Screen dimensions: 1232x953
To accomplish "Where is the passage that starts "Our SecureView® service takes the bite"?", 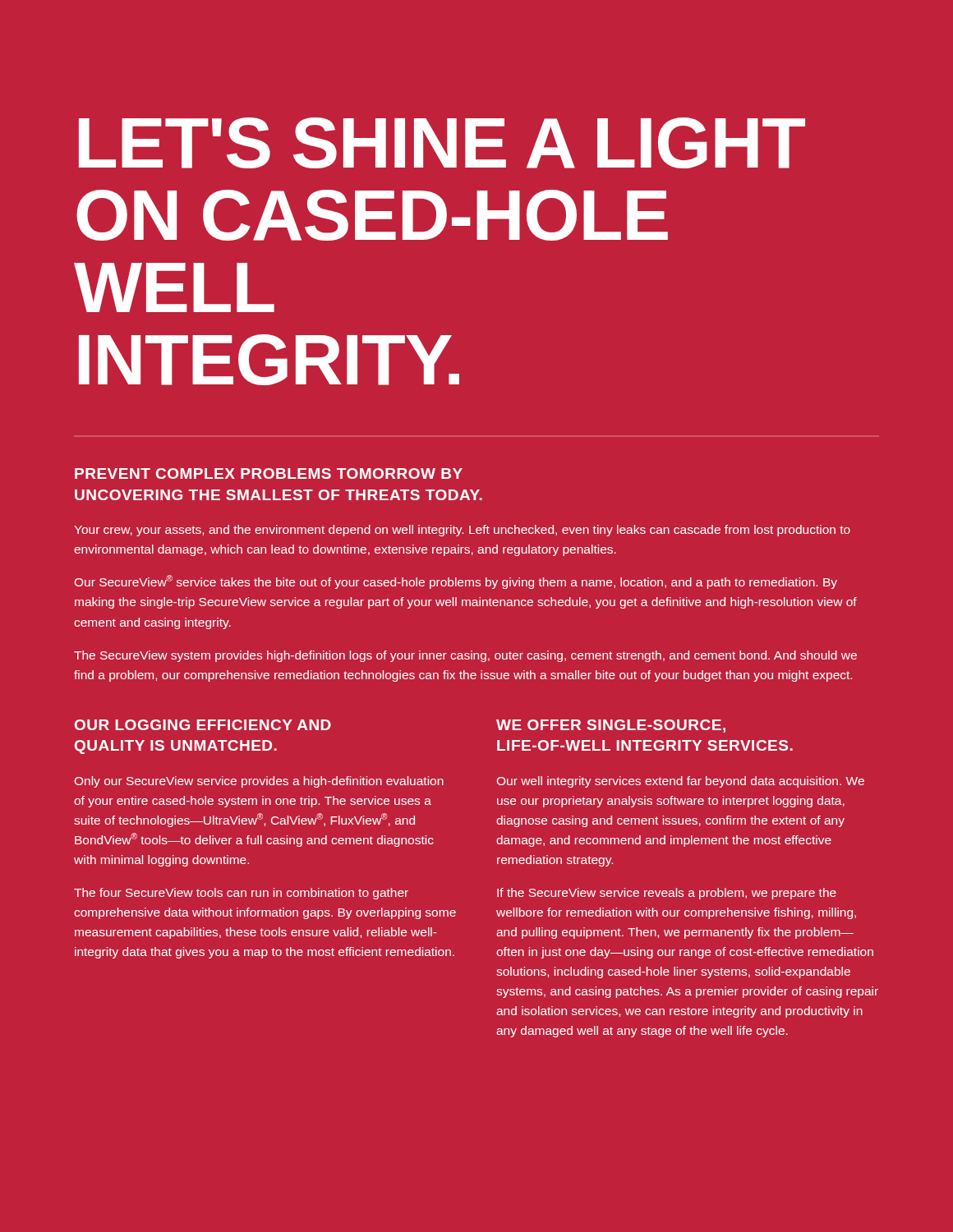I will pyautogui.click(x=465, y=602).
